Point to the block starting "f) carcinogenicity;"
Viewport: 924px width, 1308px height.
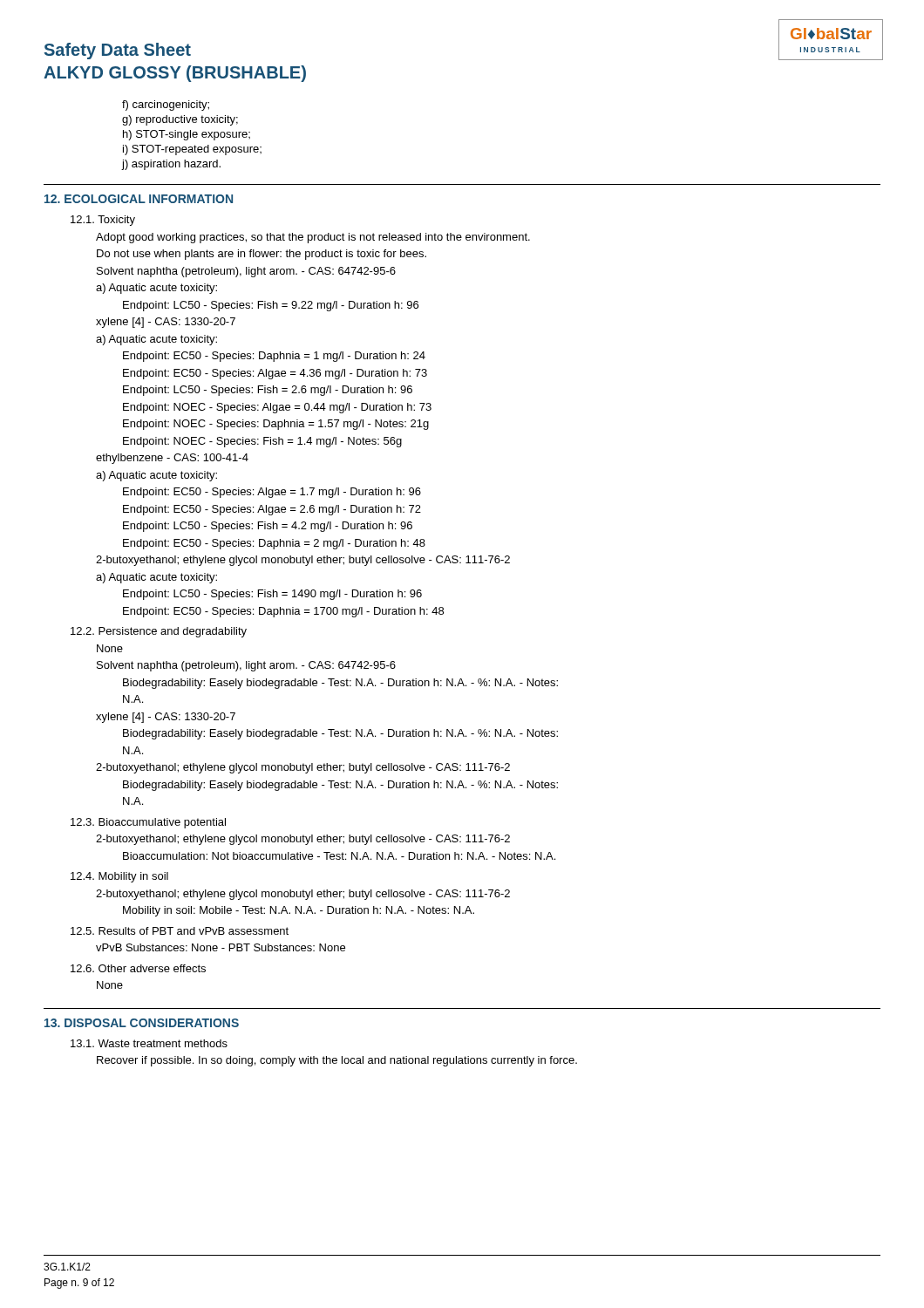pyautogui.click(x=166, y=104)
